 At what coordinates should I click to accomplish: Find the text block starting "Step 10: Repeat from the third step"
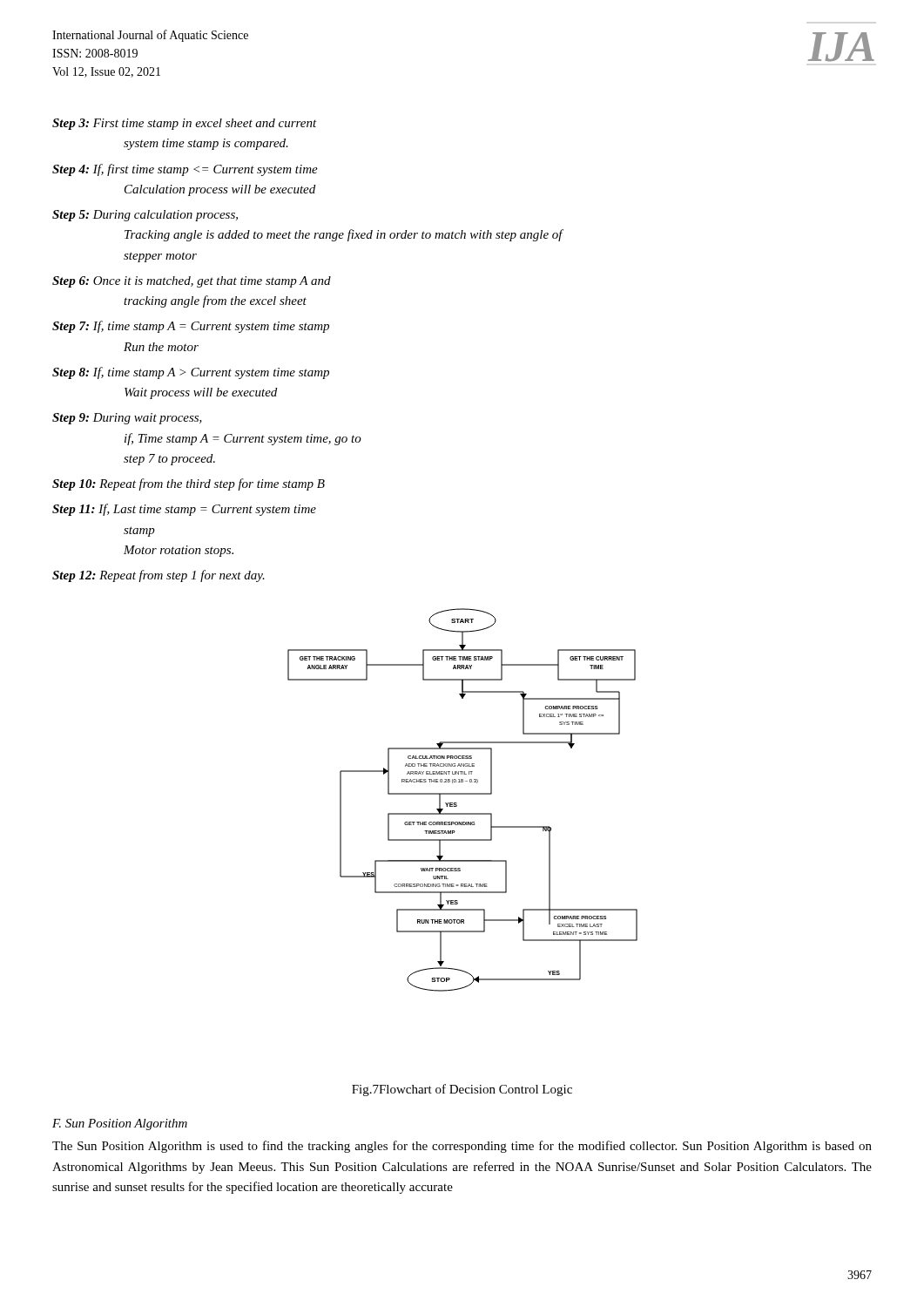click(x=189, y=484)
